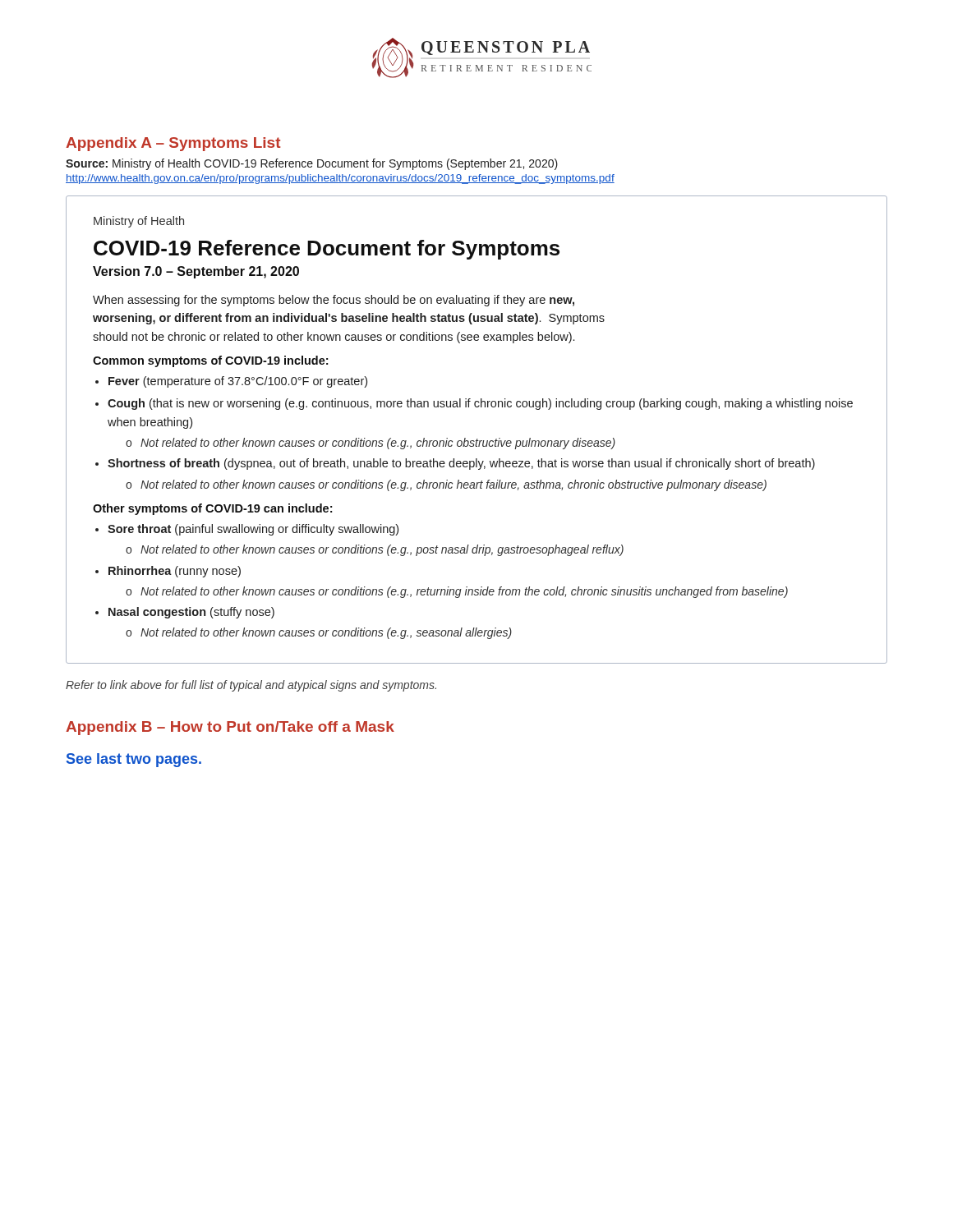Find the element starting "Sore throat (painful swallowing or"
This screenshot has height=1232, width=953.
(x=484, y=541)
